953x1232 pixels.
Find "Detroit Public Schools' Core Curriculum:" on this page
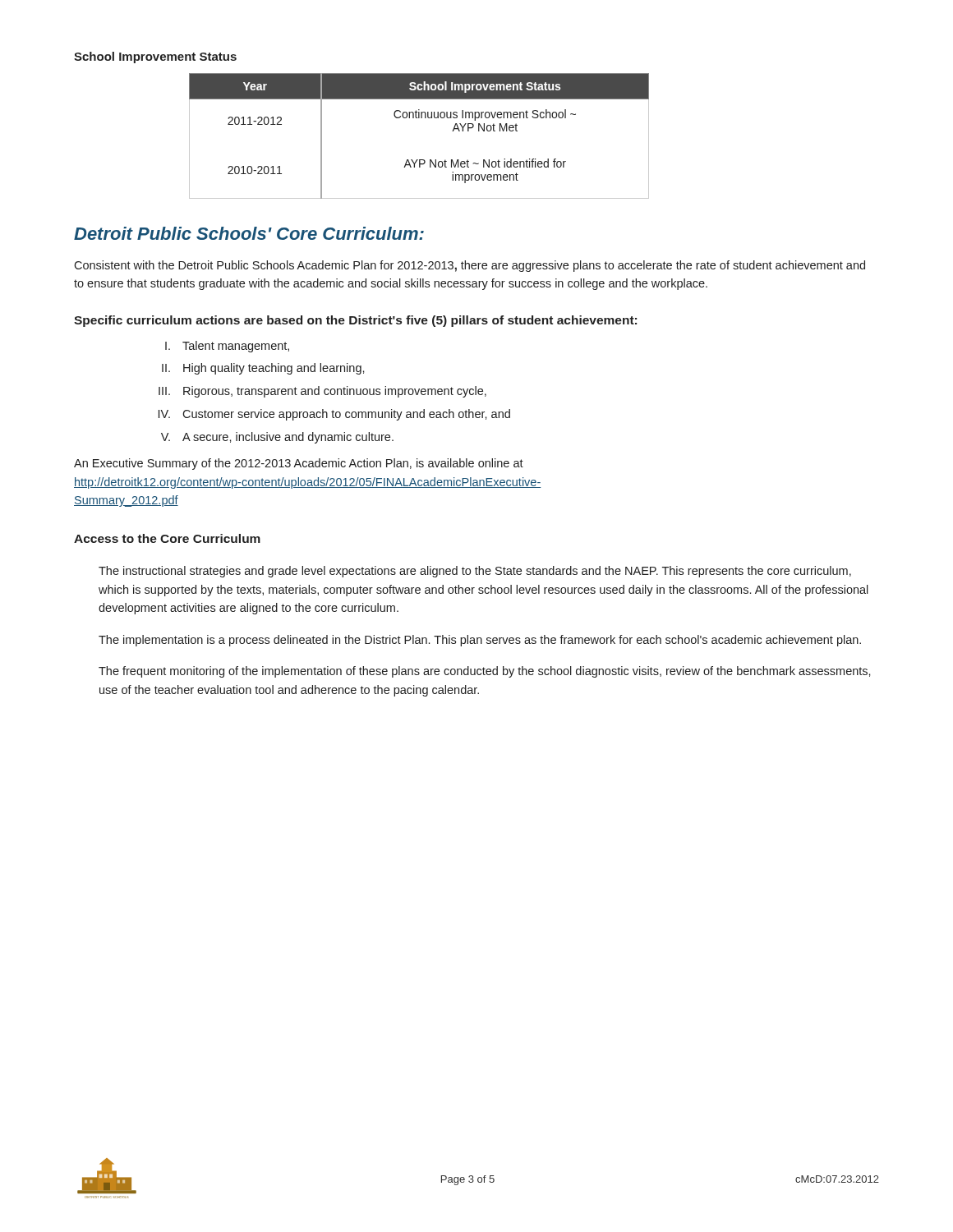(x=249, y=234)
